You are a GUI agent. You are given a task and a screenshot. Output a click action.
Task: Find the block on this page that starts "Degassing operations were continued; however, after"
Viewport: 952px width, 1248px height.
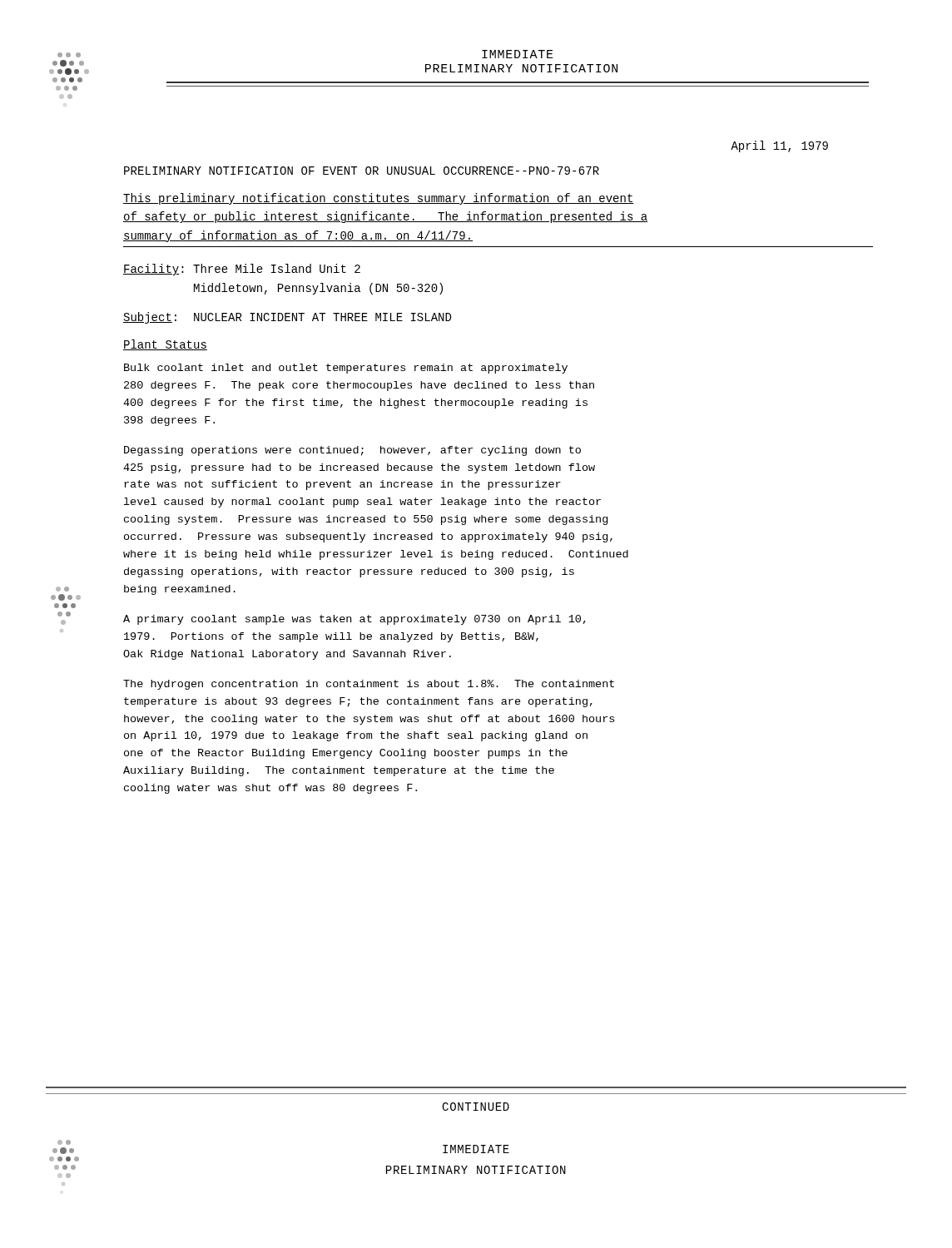pyautogui.click(x=376, y=520)
